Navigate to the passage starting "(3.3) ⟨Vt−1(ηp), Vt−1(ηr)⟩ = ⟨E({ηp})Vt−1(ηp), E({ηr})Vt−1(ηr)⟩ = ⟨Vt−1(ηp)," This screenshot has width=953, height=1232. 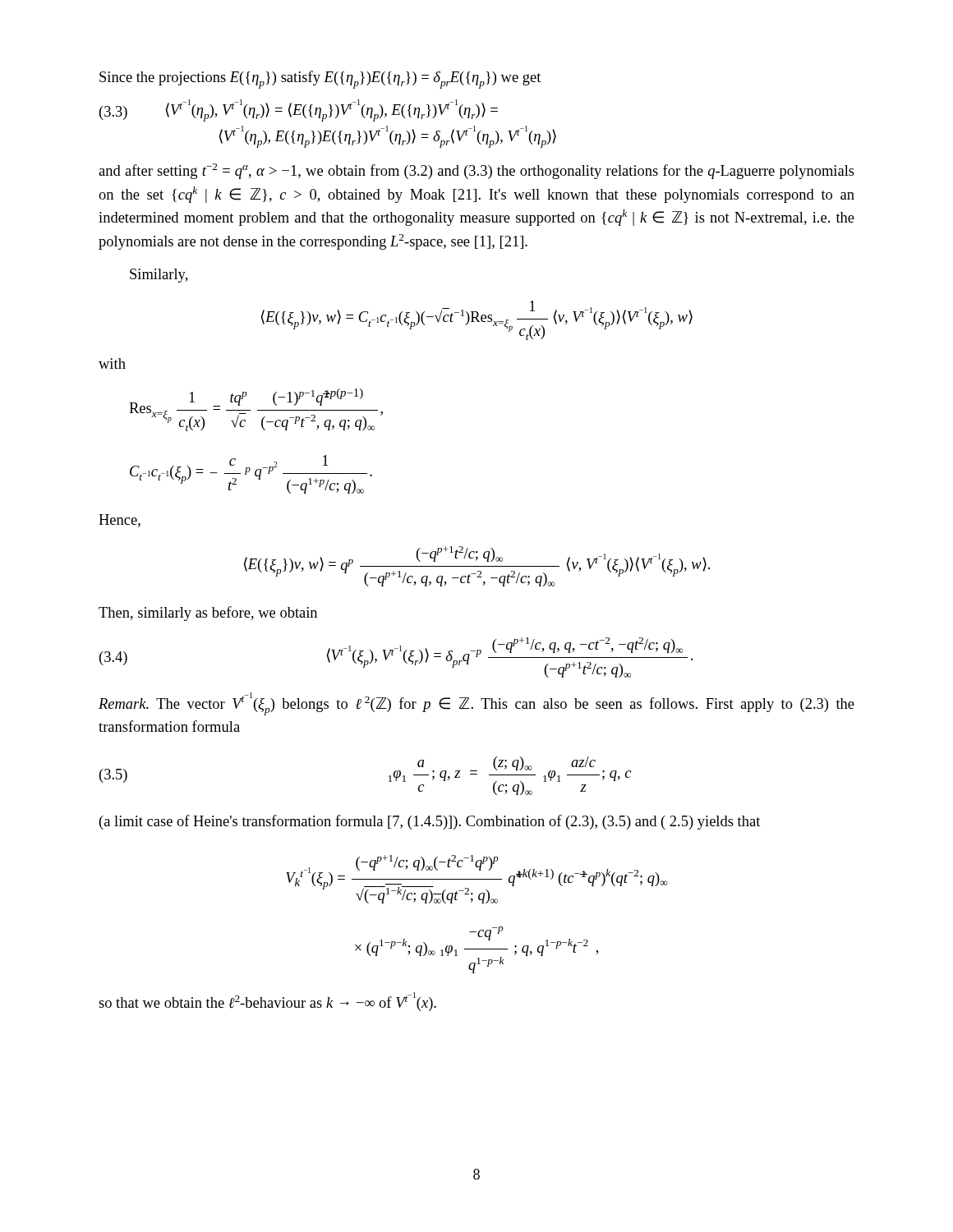tap(476, 123)
